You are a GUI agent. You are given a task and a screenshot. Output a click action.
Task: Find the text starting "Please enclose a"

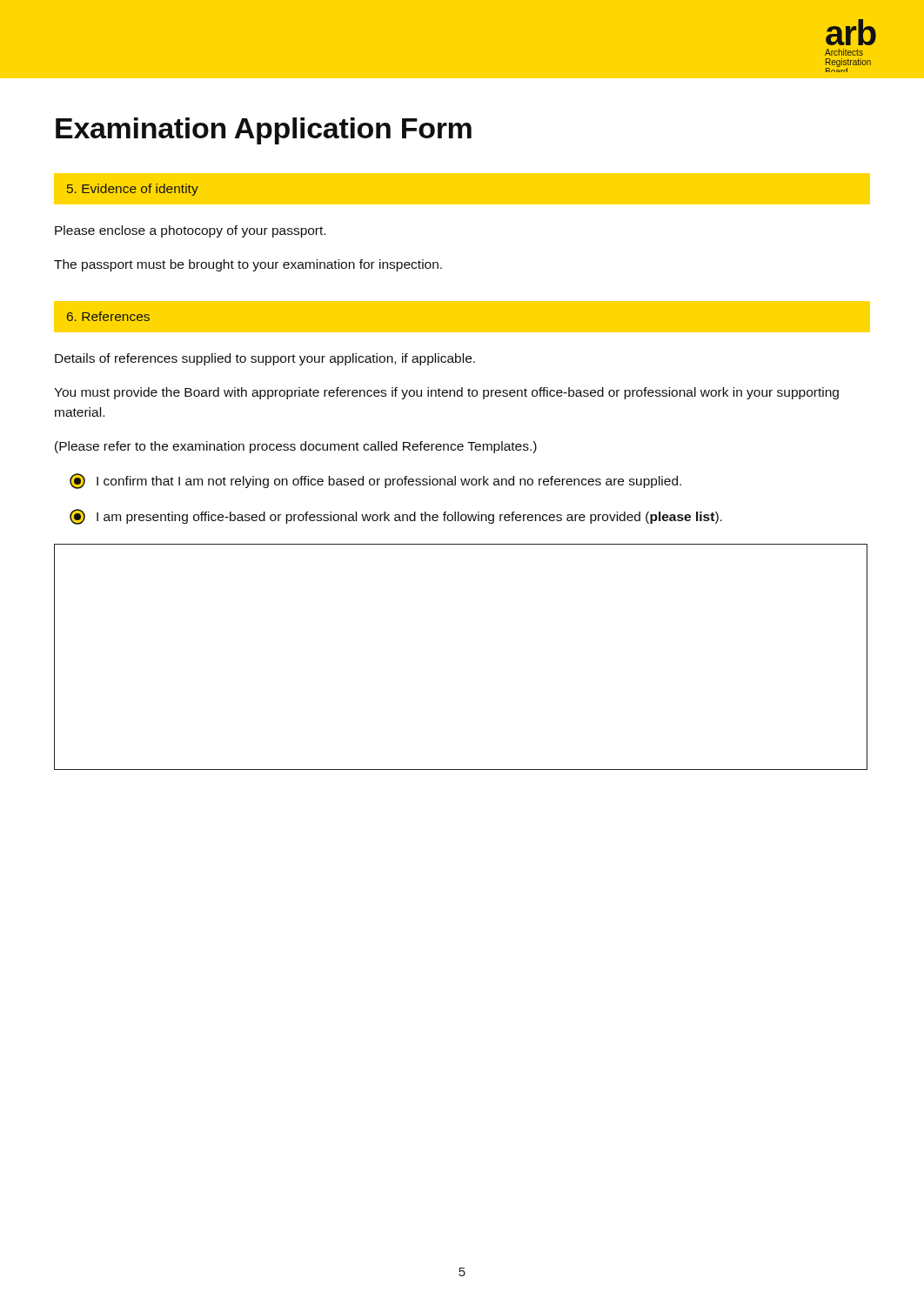[190, 230]
